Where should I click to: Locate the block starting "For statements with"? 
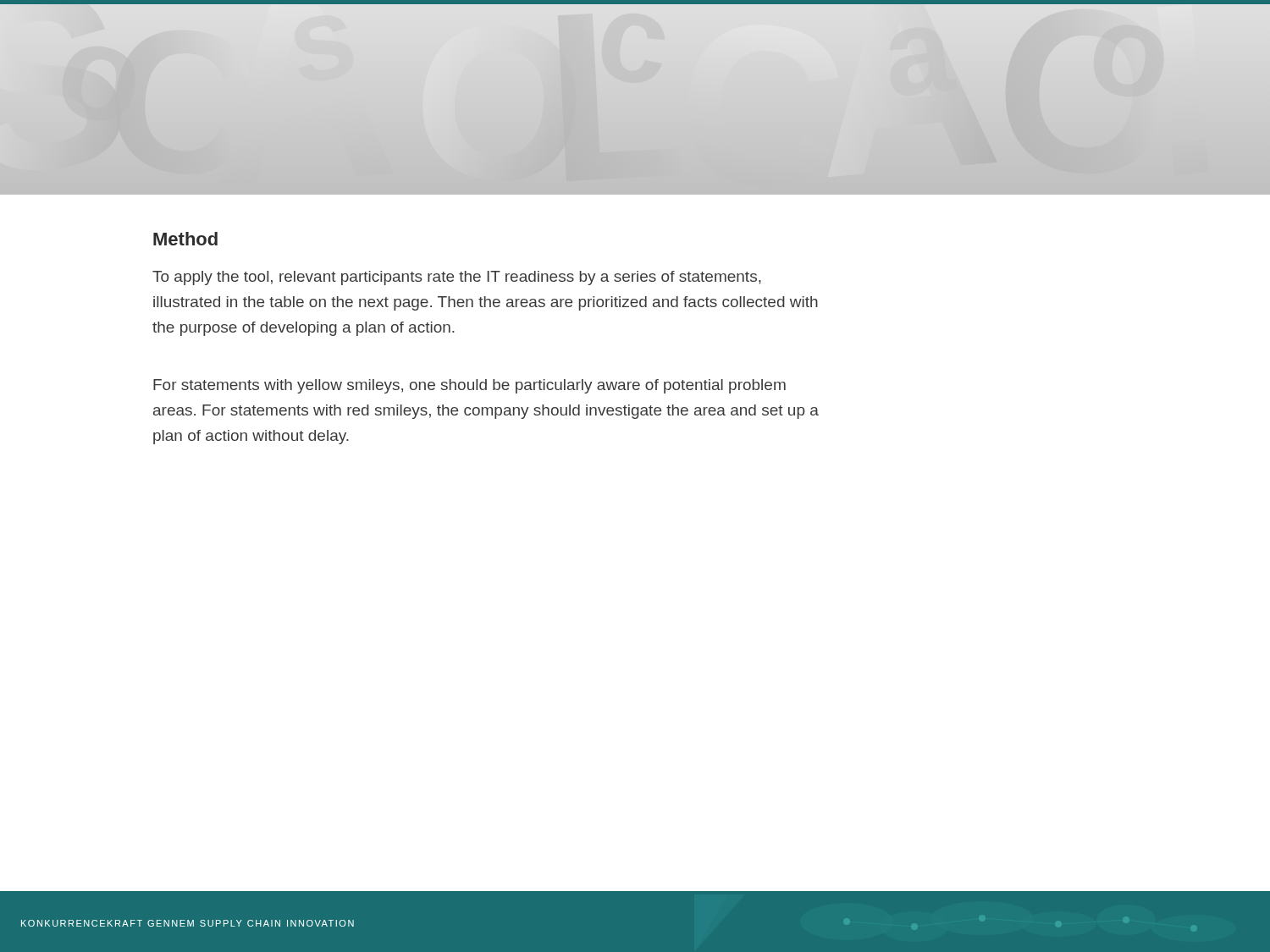(x=485, y=410)
